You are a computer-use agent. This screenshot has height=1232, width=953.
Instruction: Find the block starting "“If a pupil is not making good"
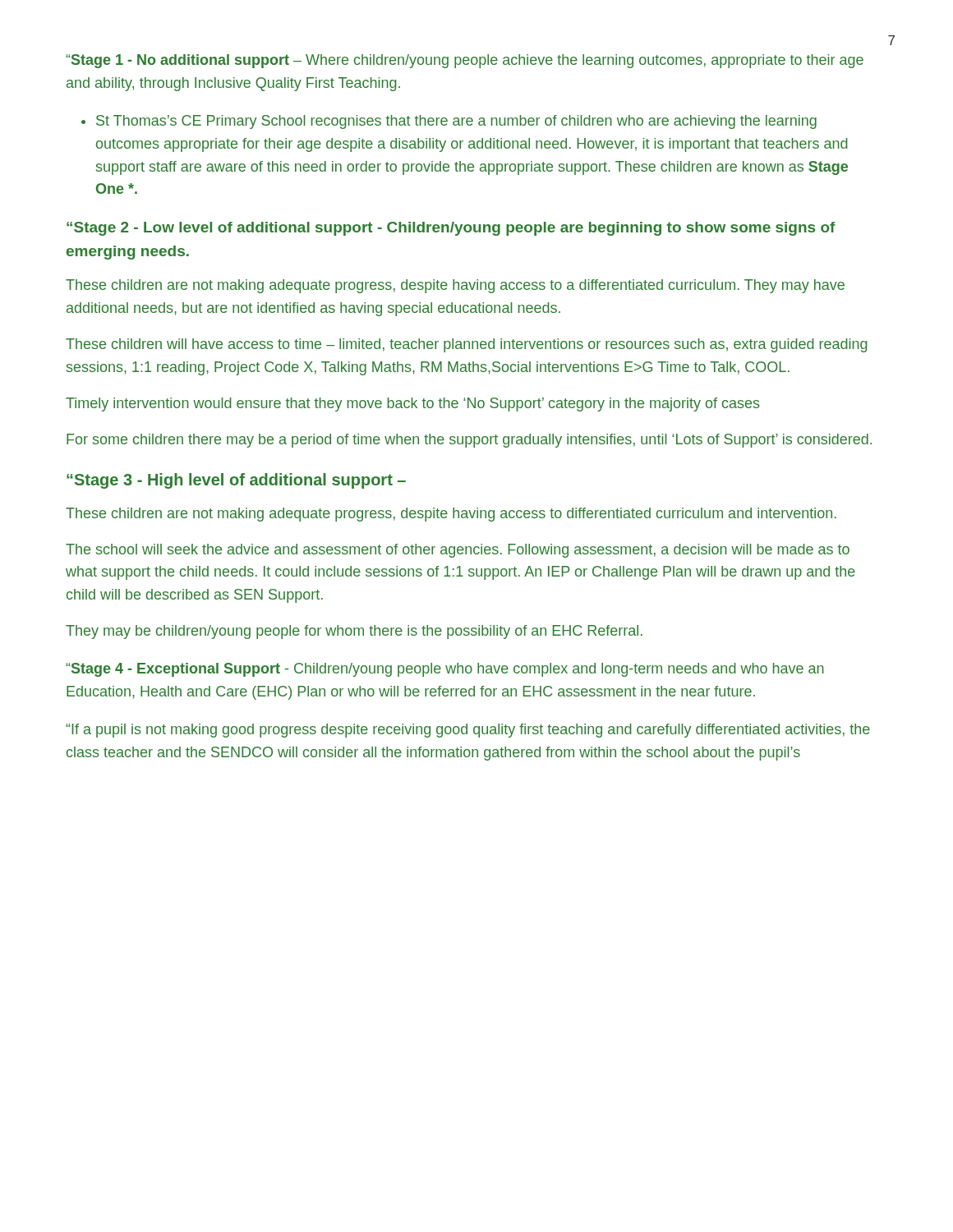tap(468, 741)
